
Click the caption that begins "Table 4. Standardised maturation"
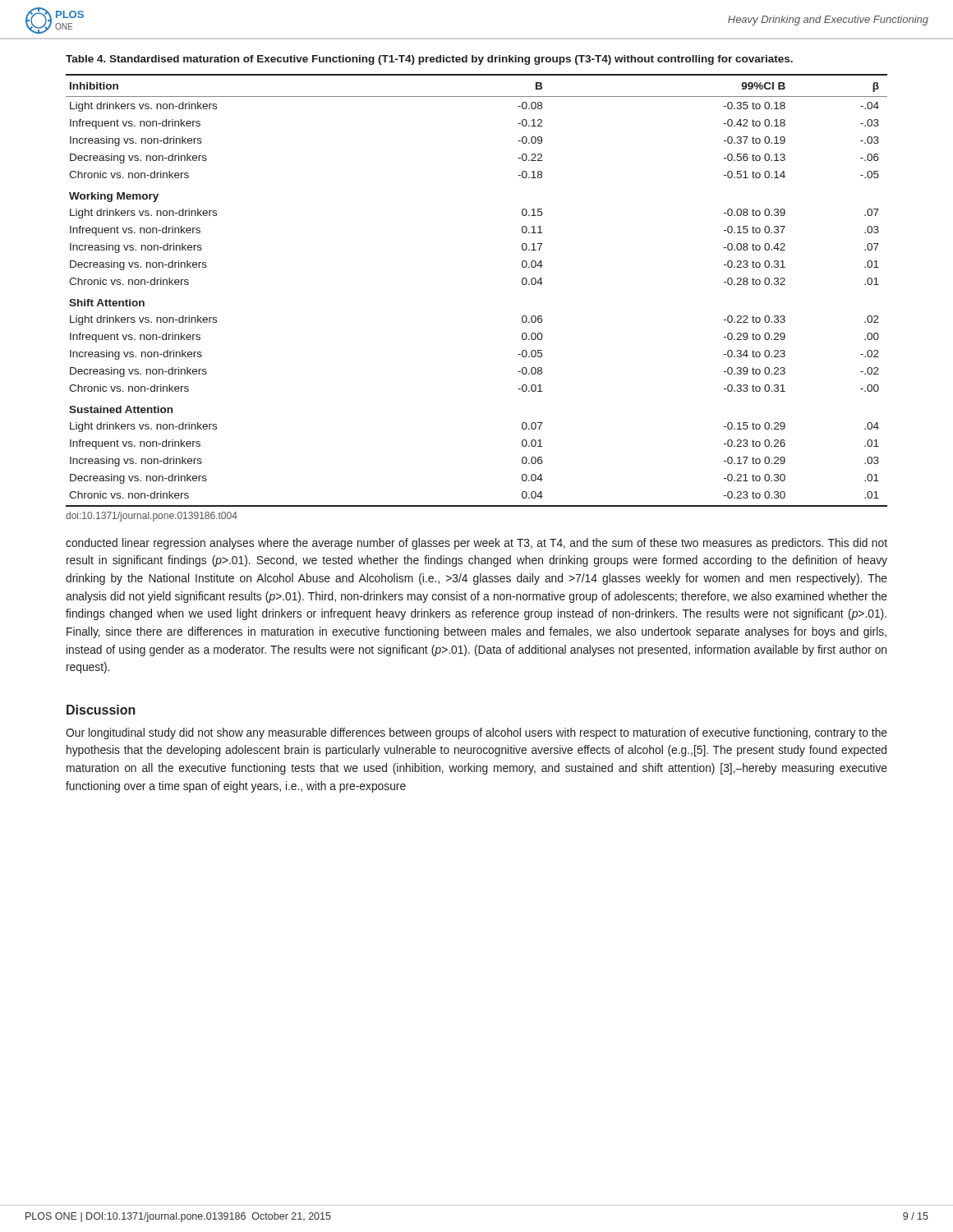pyautogui.click(x=430, y=59)
